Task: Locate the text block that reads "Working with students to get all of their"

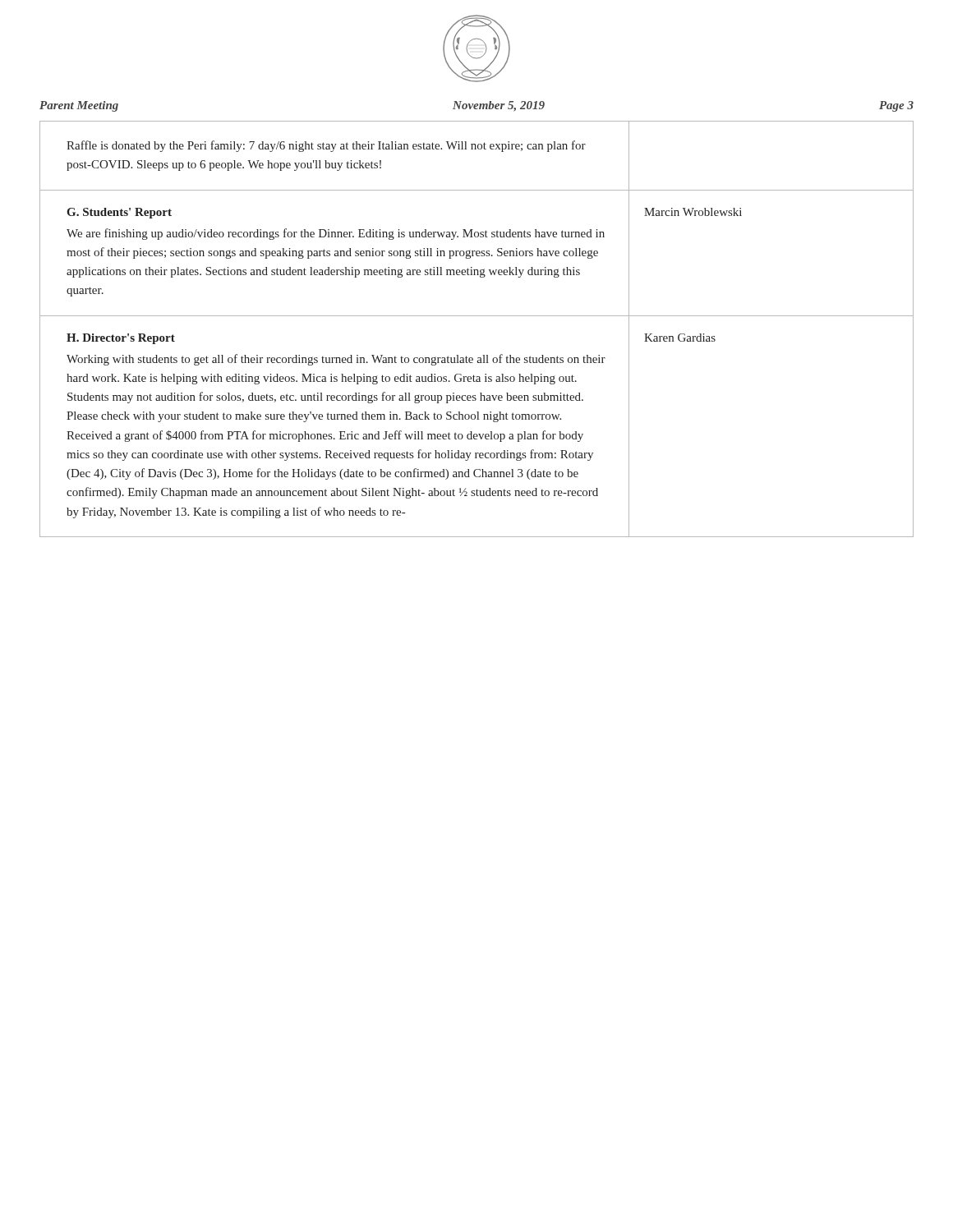Action: pos(336,435)
